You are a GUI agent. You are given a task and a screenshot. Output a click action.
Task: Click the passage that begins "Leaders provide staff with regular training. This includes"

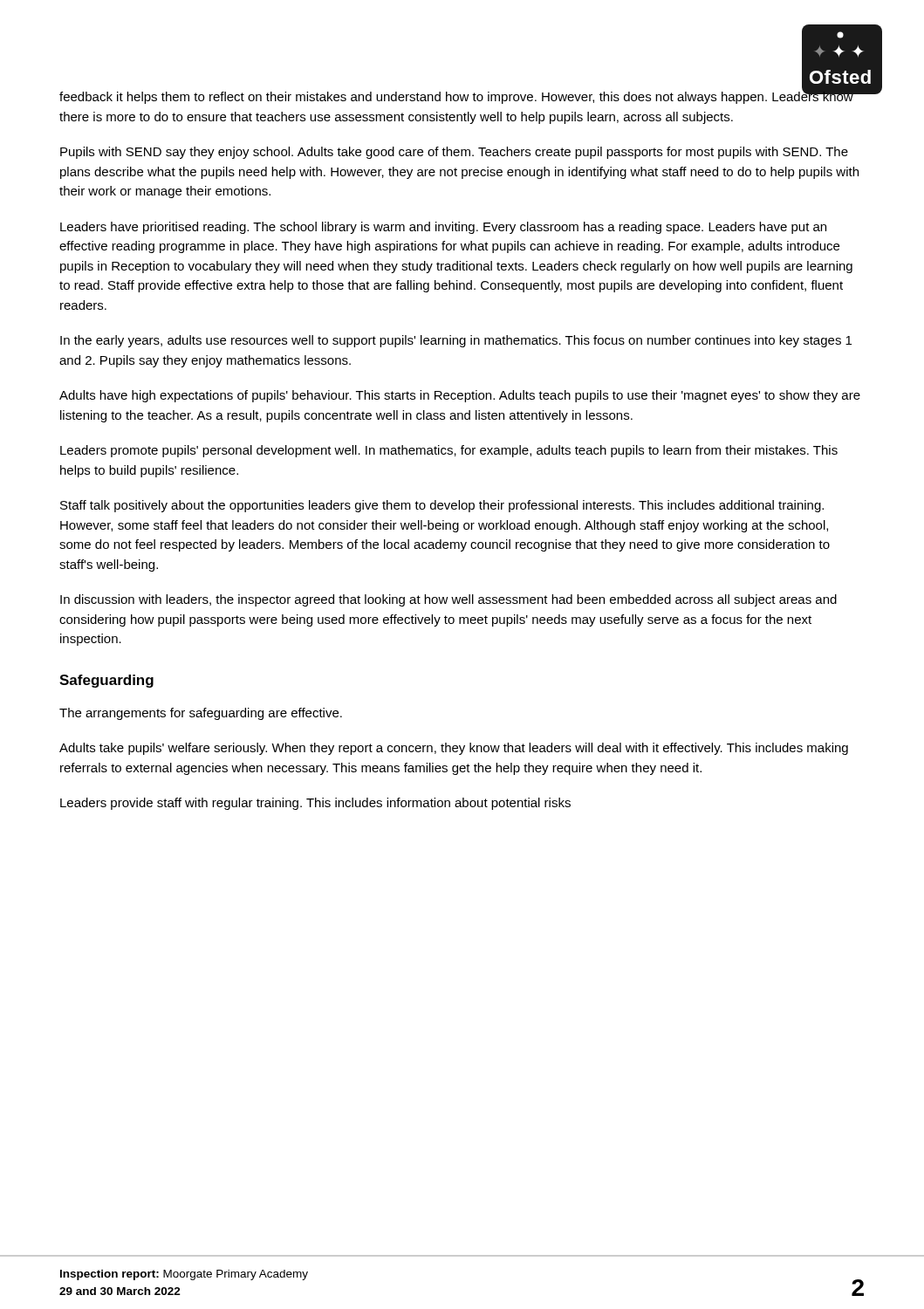(315, 802)
